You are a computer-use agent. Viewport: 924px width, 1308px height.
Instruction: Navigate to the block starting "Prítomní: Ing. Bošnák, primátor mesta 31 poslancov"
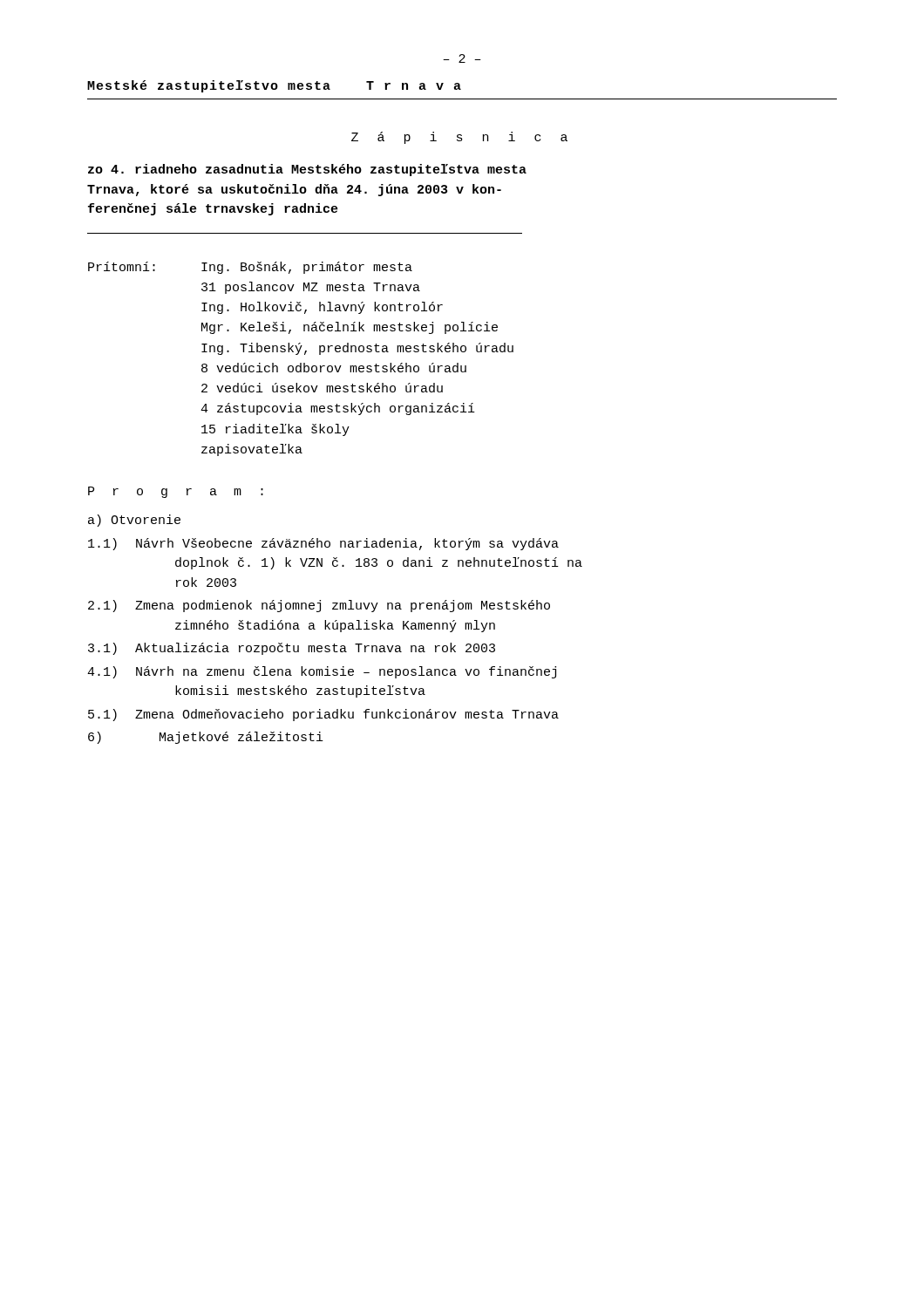click(301, 359)
